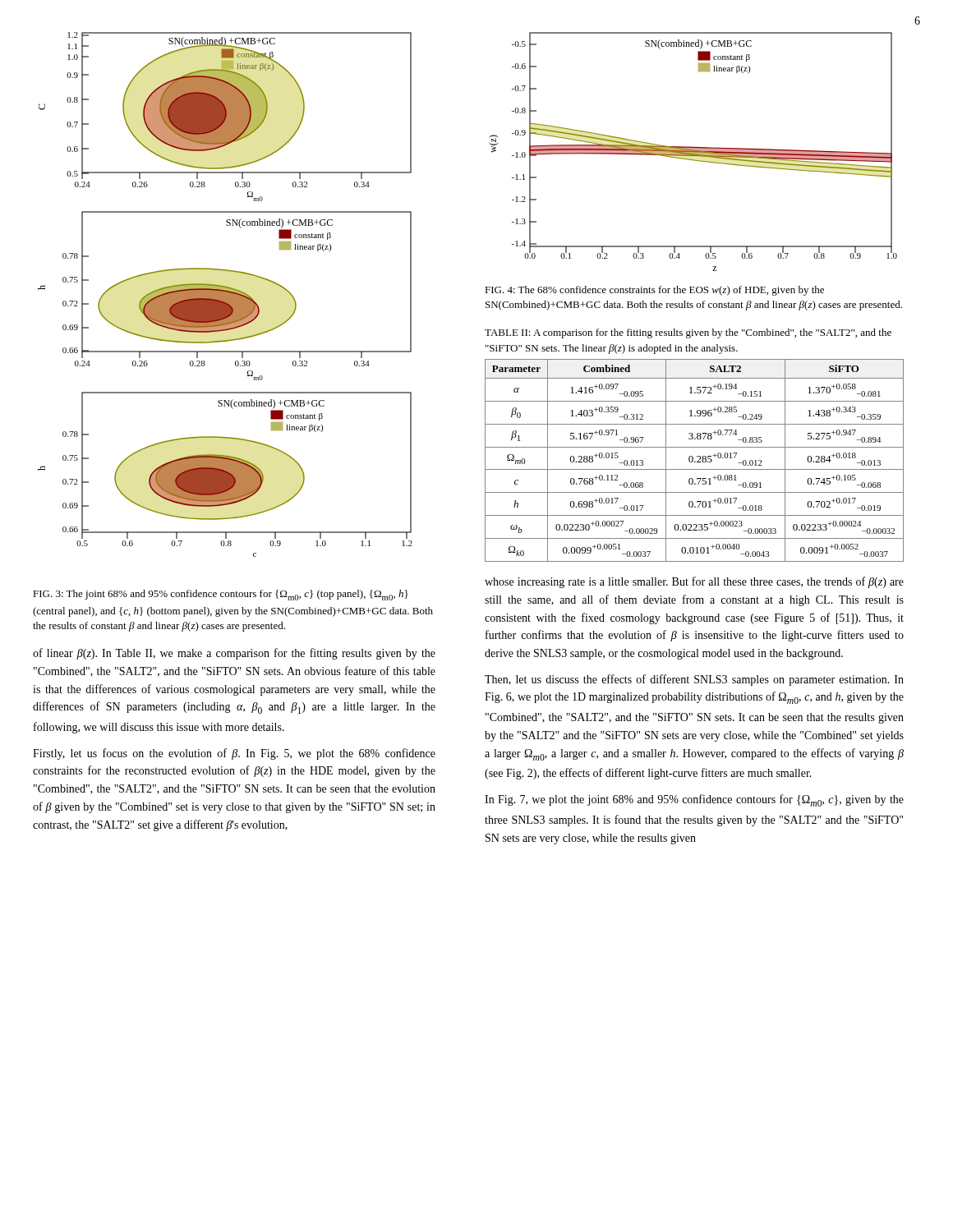Select the region starting "In Fig. 7, we"

(x=694, y=819)
